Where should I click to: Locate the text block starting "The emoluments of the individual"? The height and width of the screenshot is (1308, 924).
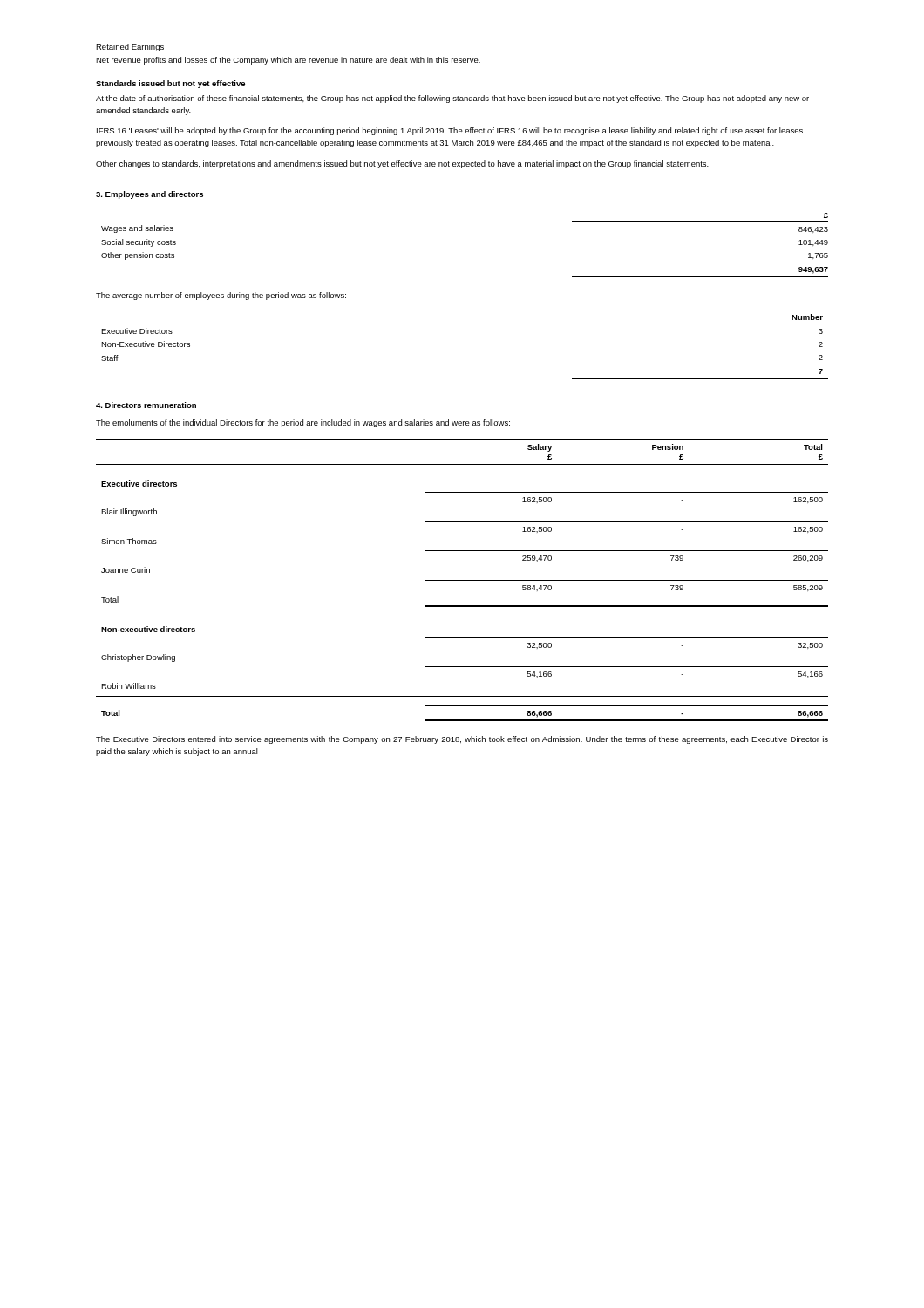[x=303, y=423]
